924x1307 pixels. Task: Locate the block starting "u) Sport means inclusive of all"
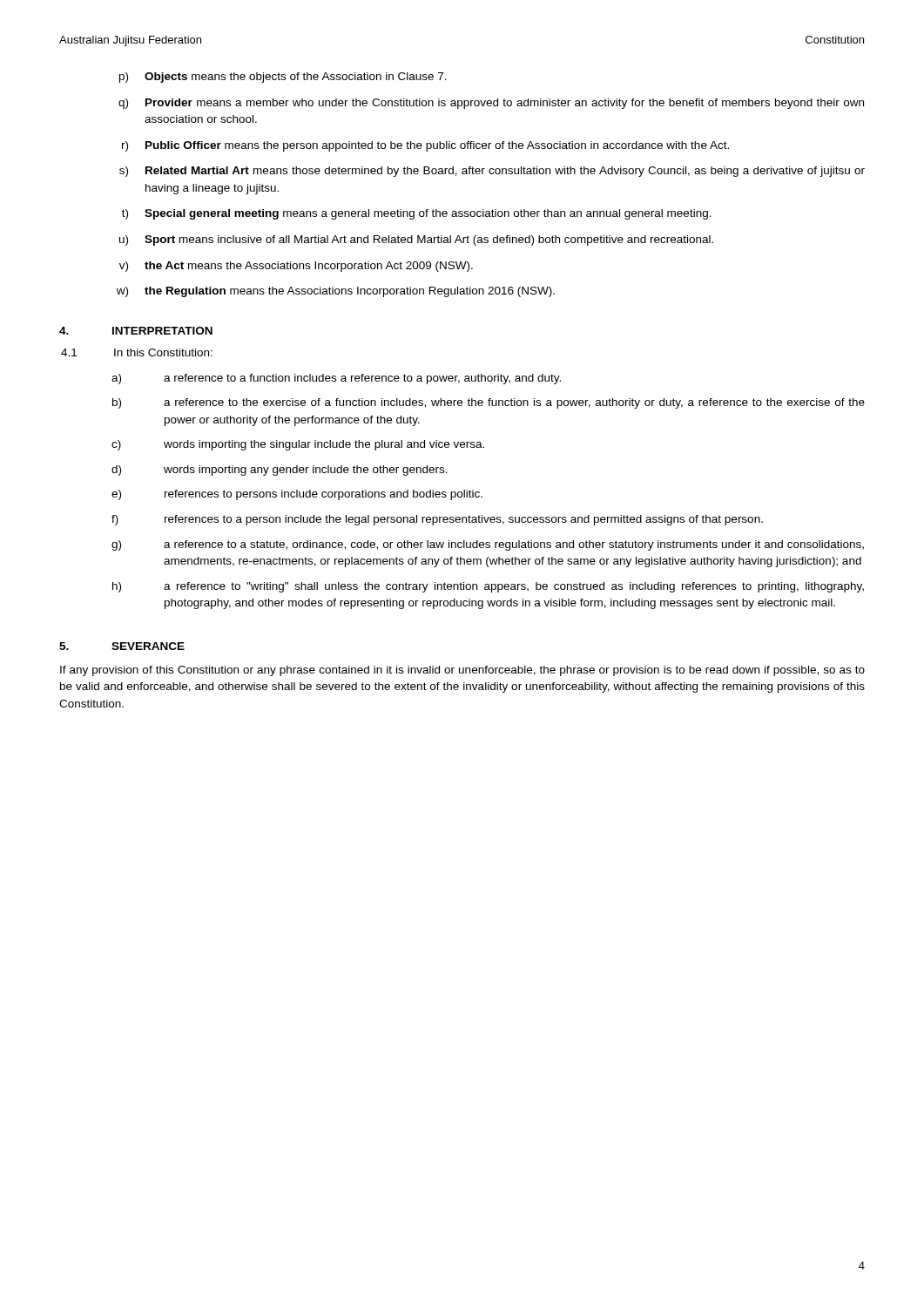tap(462, 239)
